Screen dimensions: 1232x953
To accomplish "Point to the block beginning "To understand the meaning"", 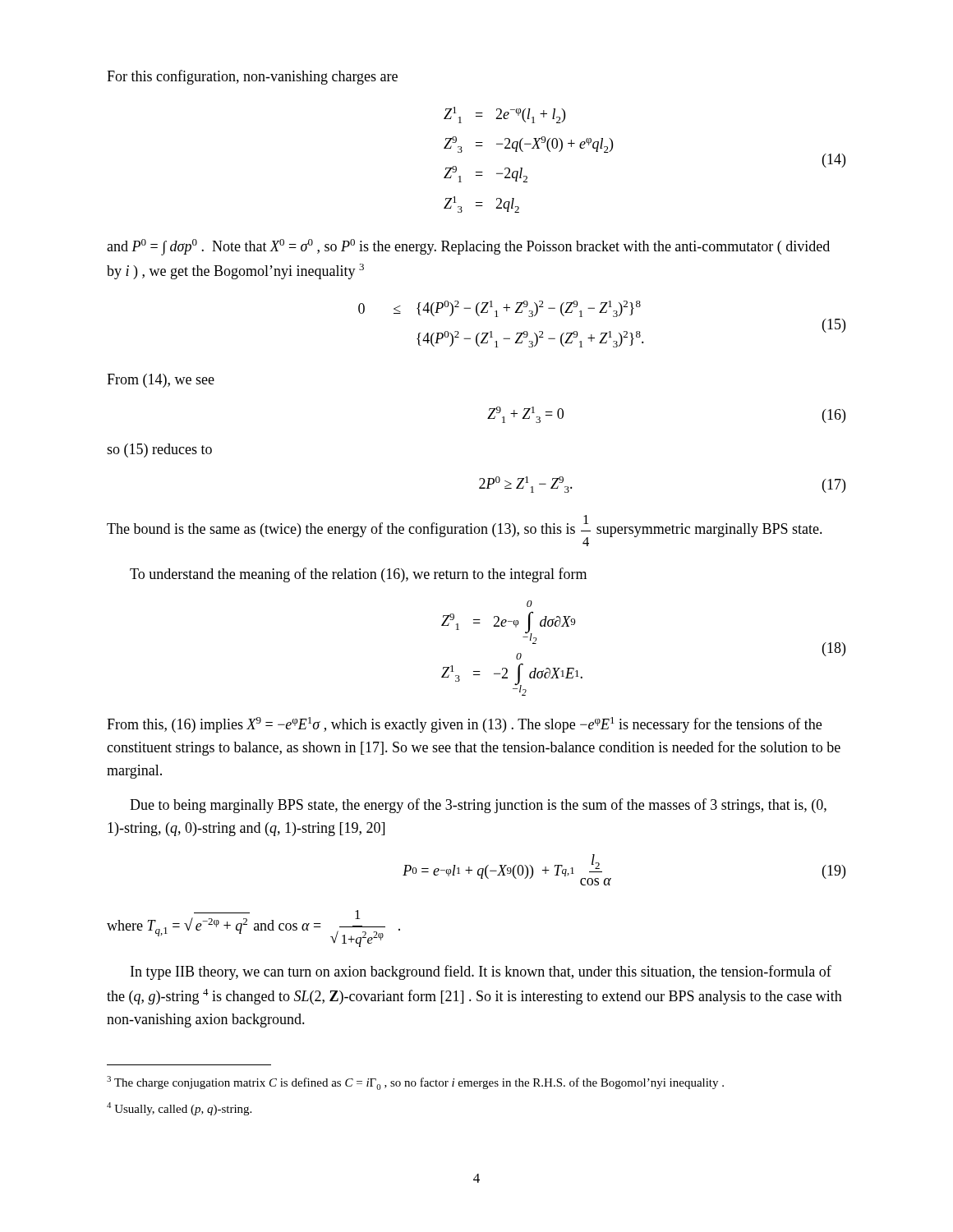I will [x=358, y=574].
